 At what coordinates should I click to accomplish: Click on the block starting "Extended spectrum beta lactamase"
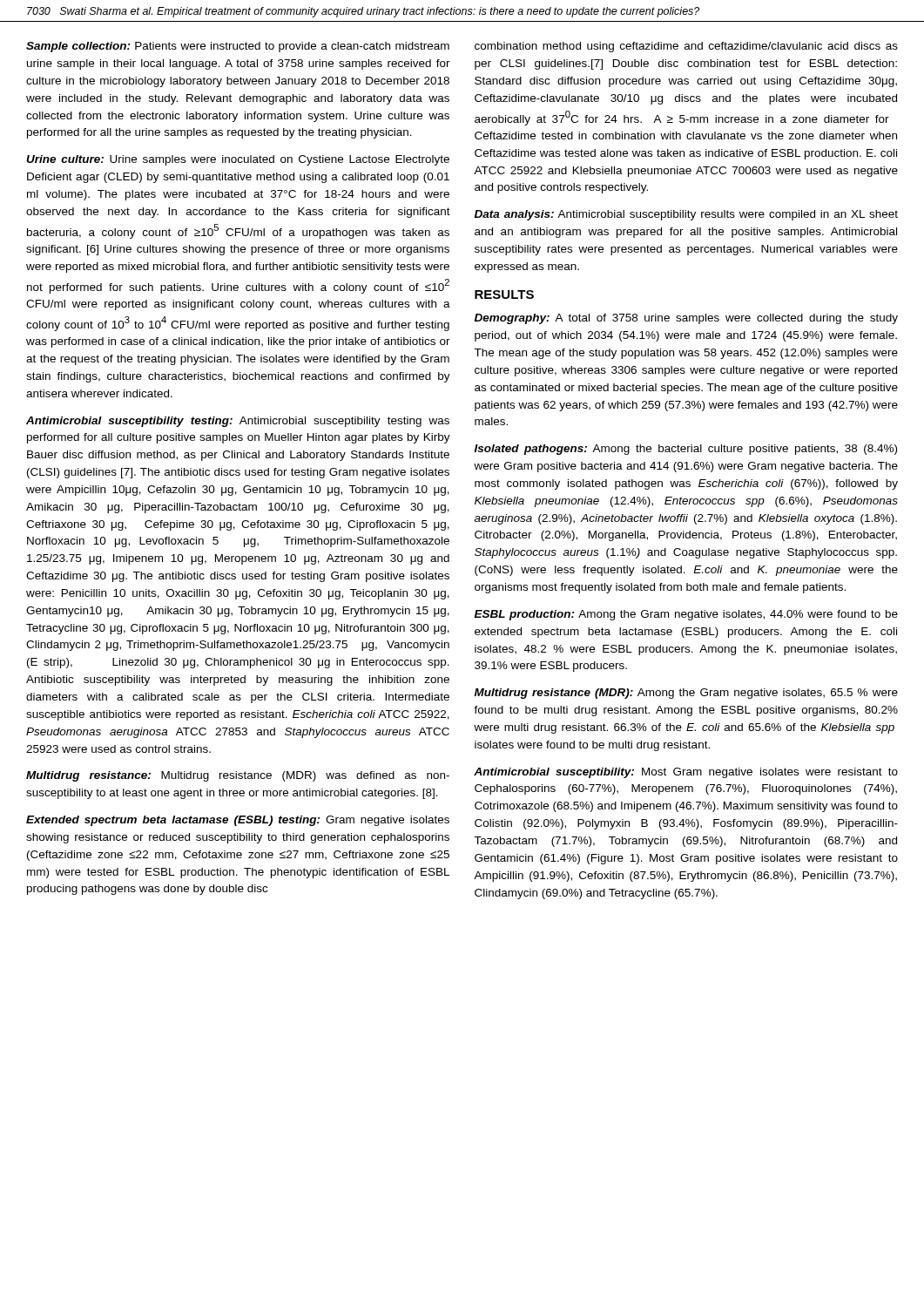pyautogui.click(x=238, y=854)
